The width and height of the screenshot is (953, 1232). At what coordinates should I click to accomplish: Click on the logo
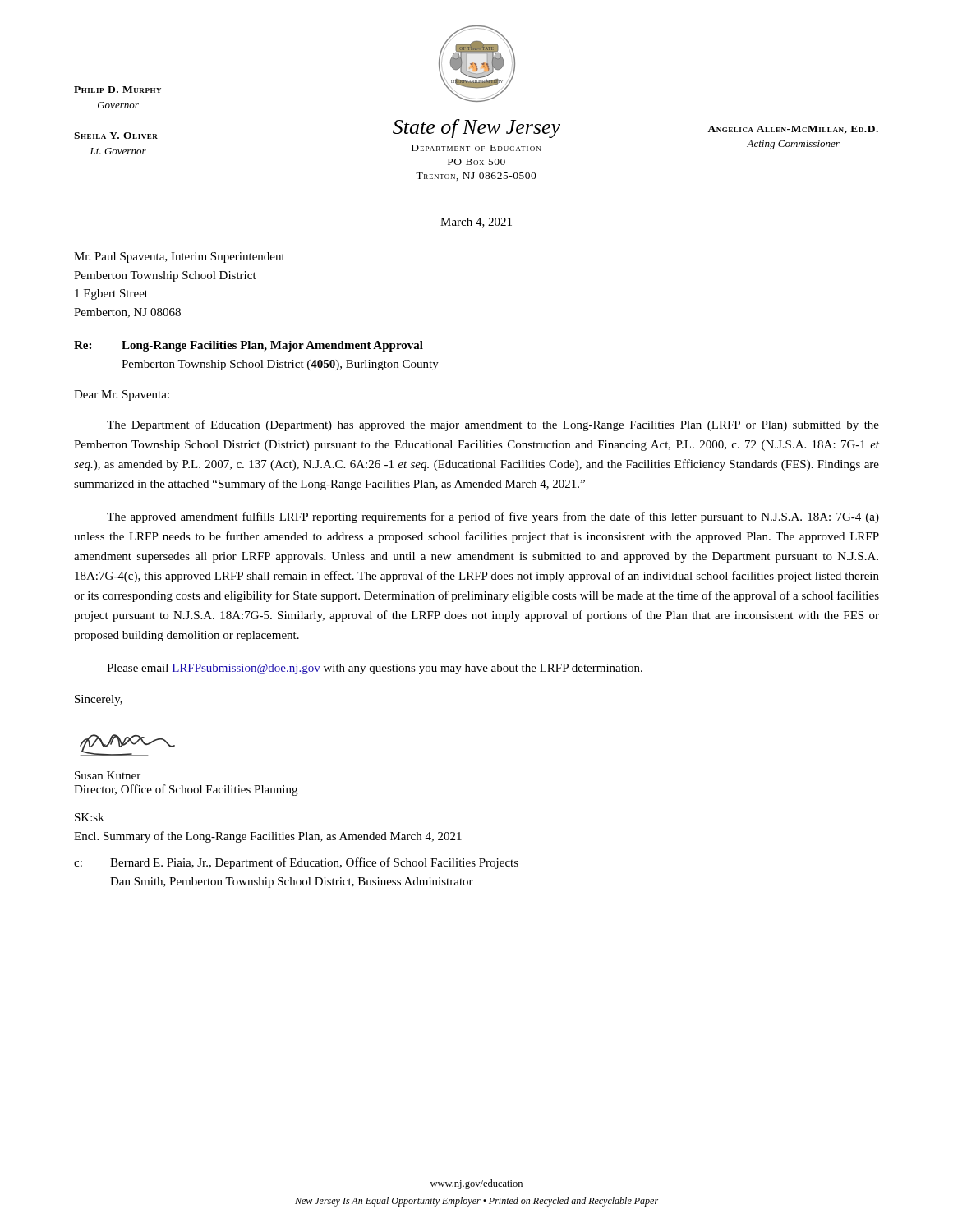(x=476, y=55)
